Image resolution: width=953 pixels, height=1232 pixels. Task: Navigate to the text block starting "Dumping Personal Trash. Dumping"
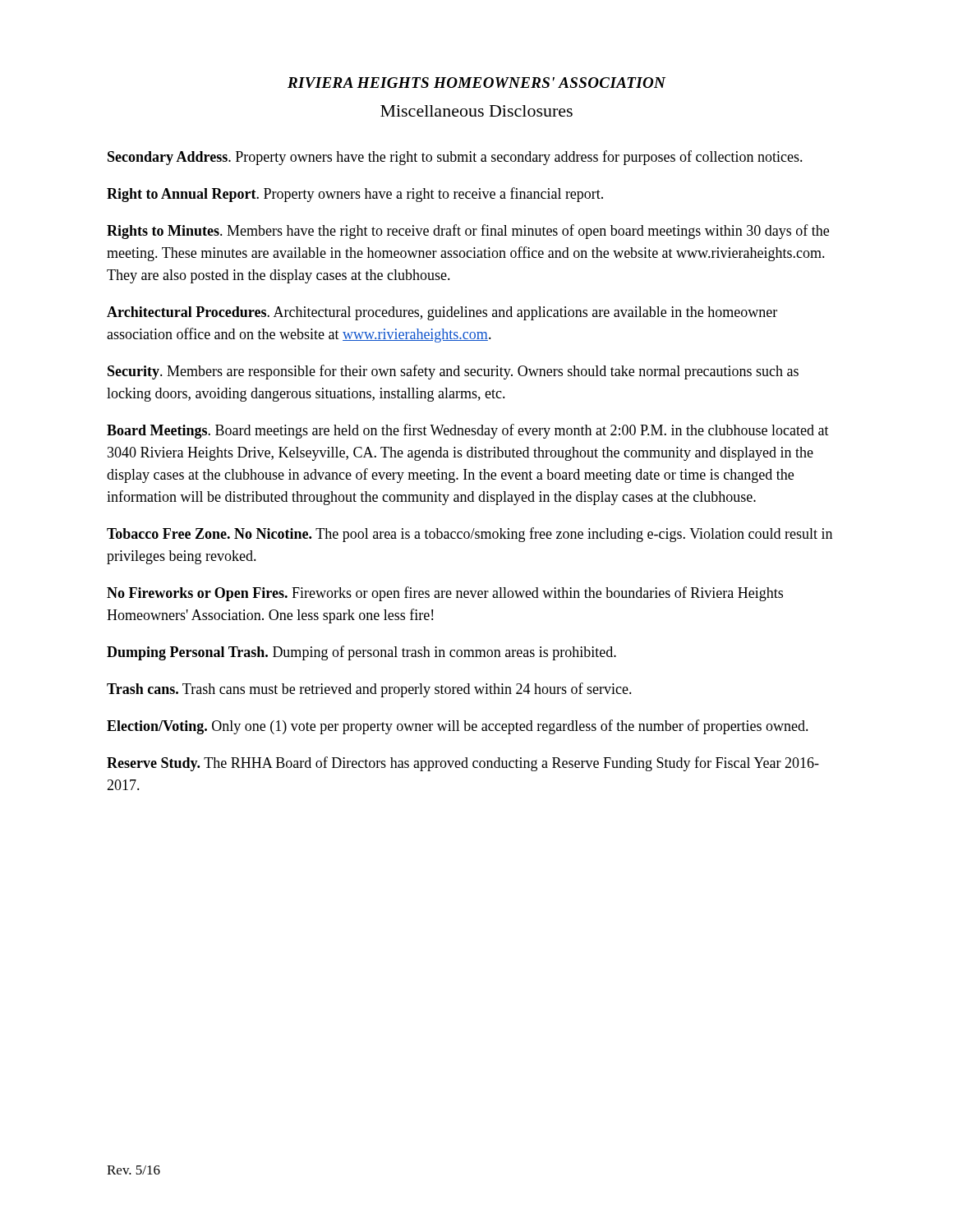point(476,653)
